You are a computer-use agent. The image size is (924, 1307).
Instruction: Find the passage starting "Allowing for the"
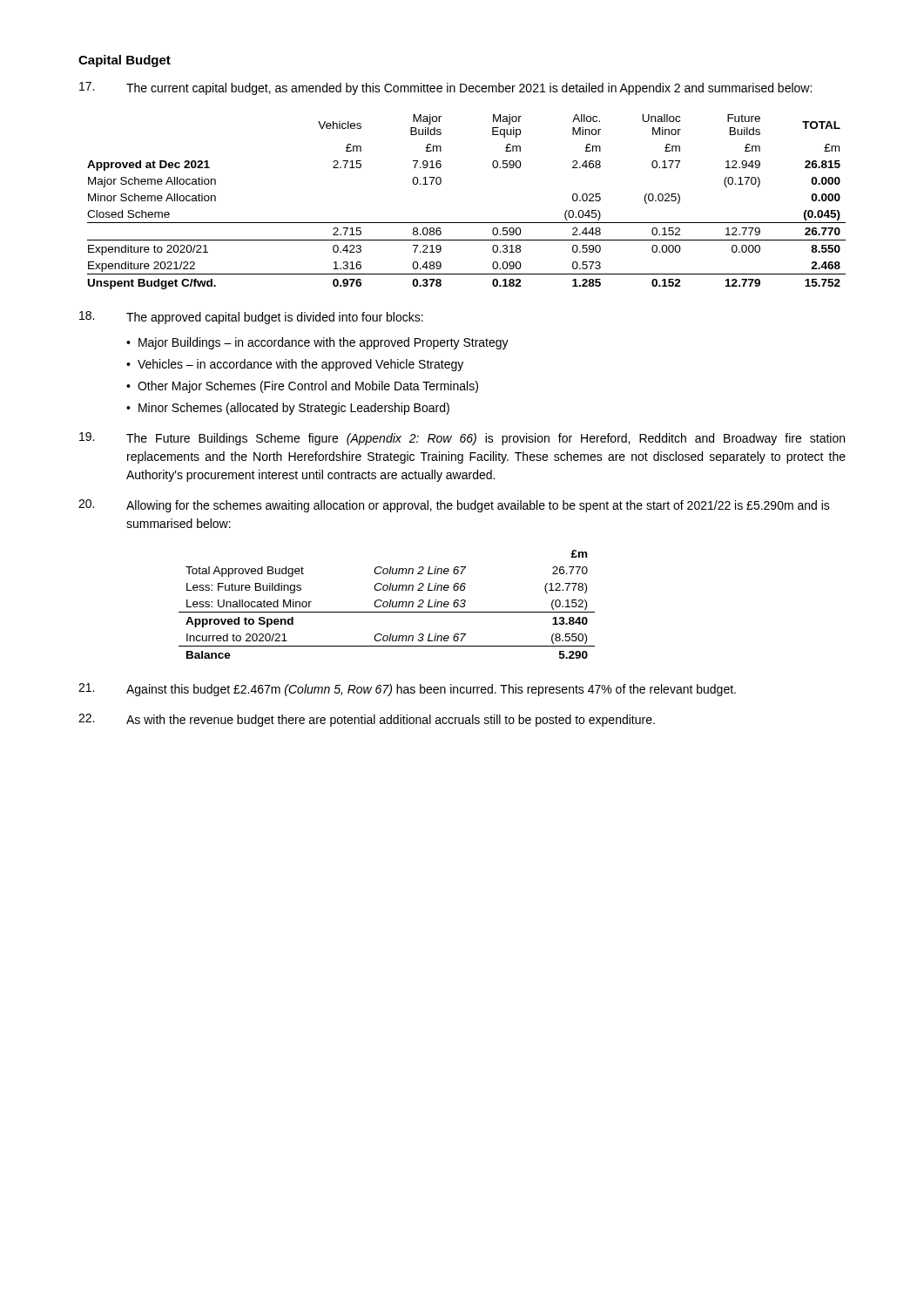click(x=462, y=515)
